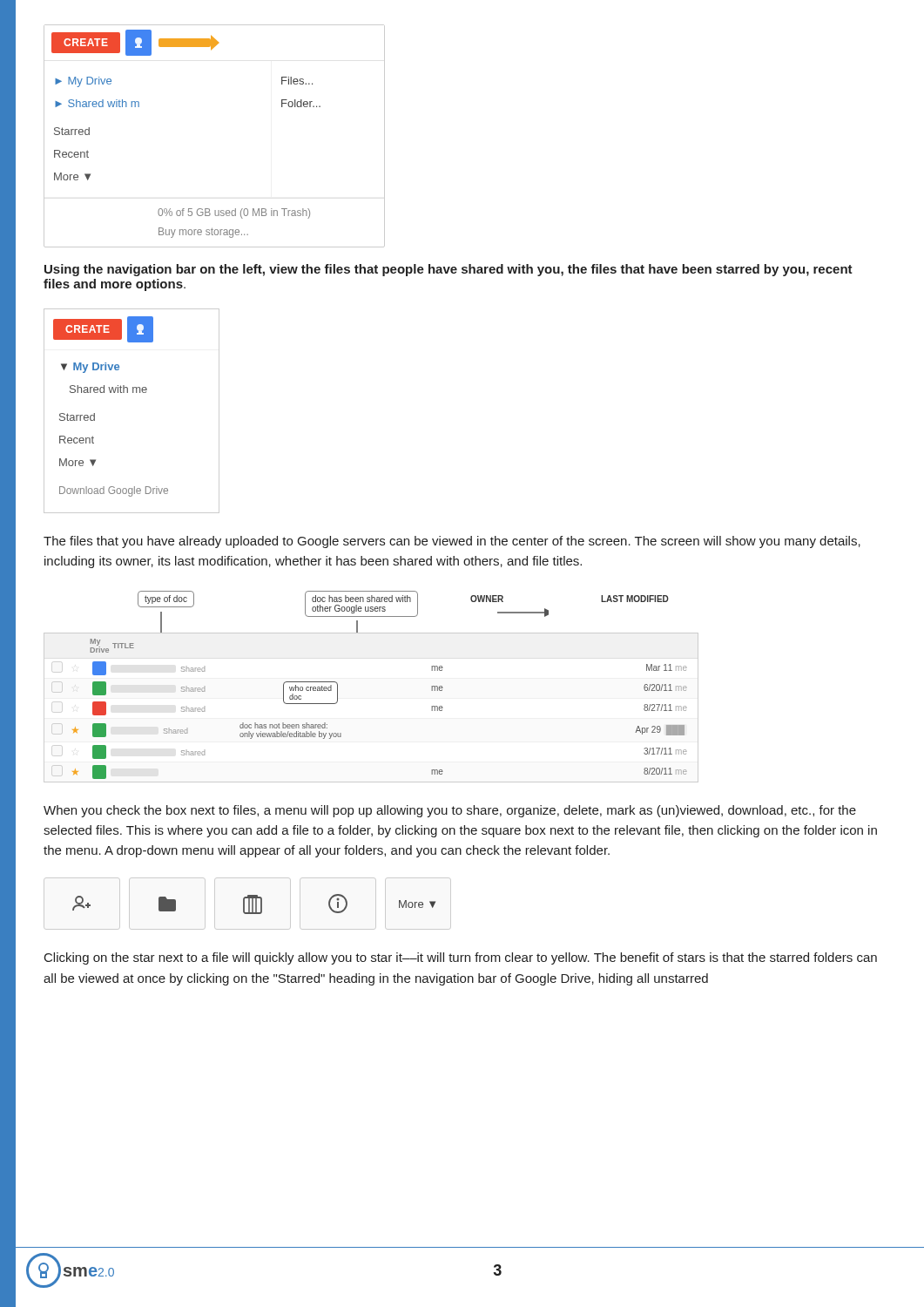Locate the text block with the text "Using the navigation bar on the"
The width and height of the screenshot is (924, 1307).
coord(448,276)
